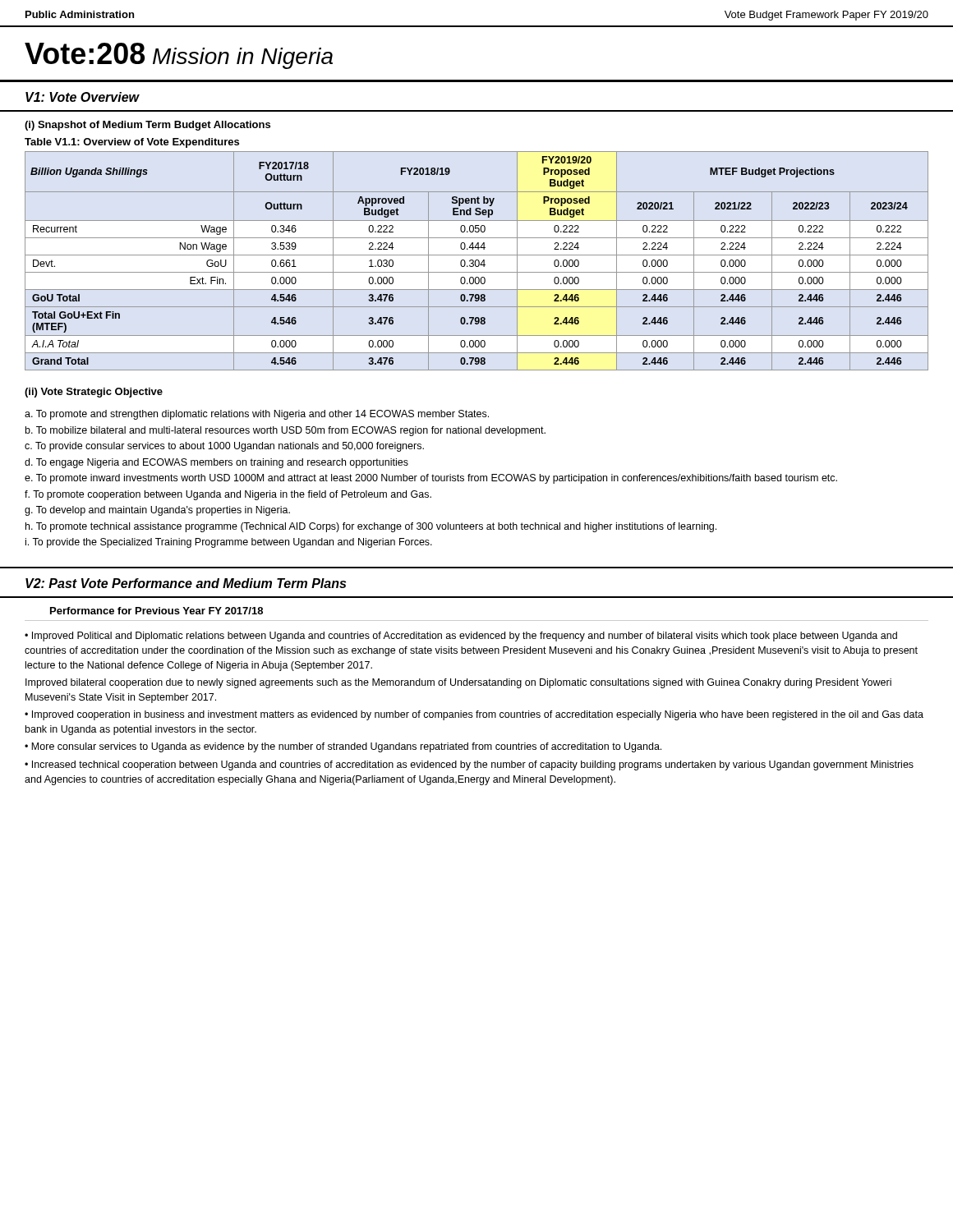Point to the block beginning "h. To promote technical assistance programme"
The image size is (953, 1232).
point(371,526)
